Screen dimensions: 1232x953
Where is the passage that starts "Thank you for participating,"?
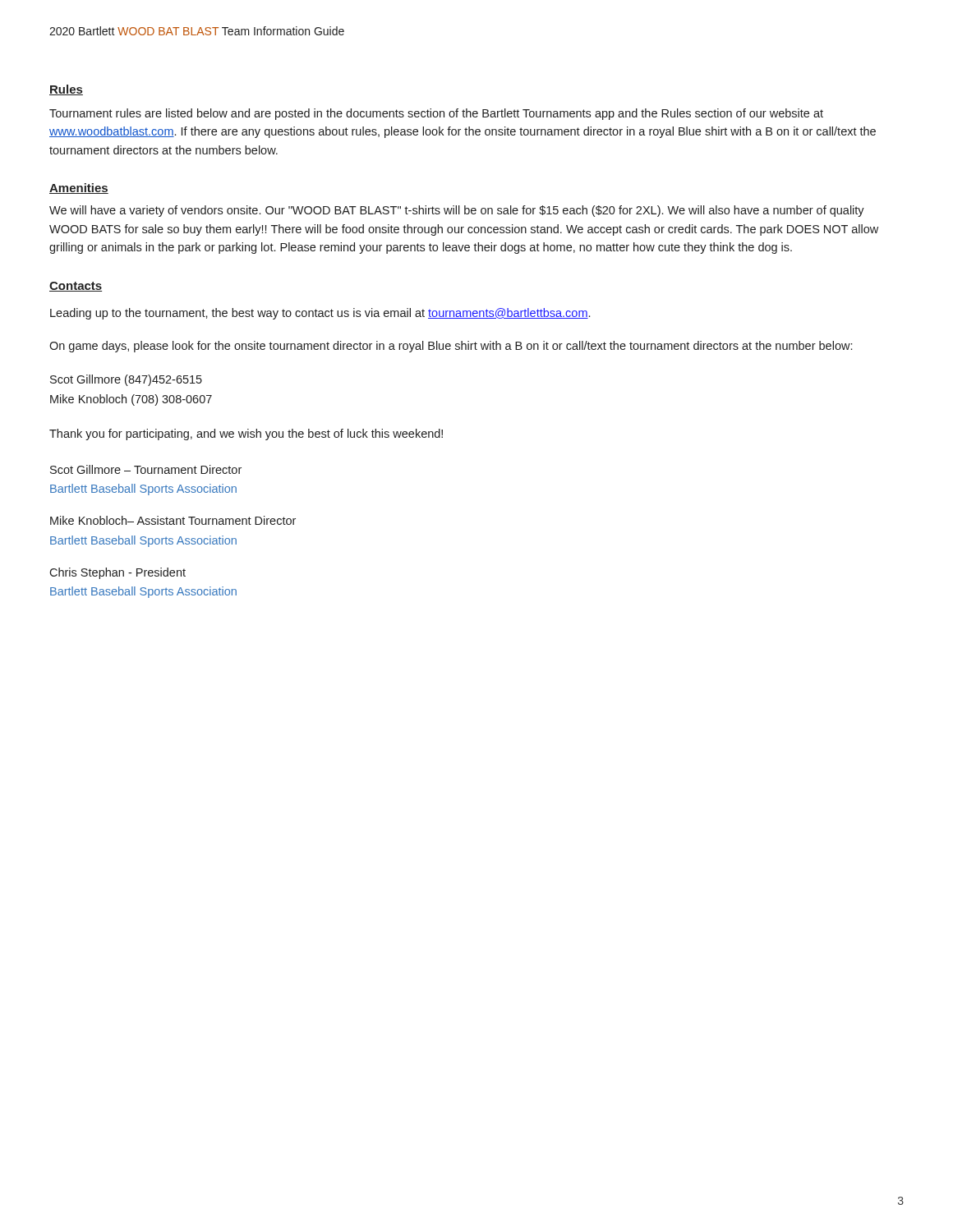click(x=247, y=433)
